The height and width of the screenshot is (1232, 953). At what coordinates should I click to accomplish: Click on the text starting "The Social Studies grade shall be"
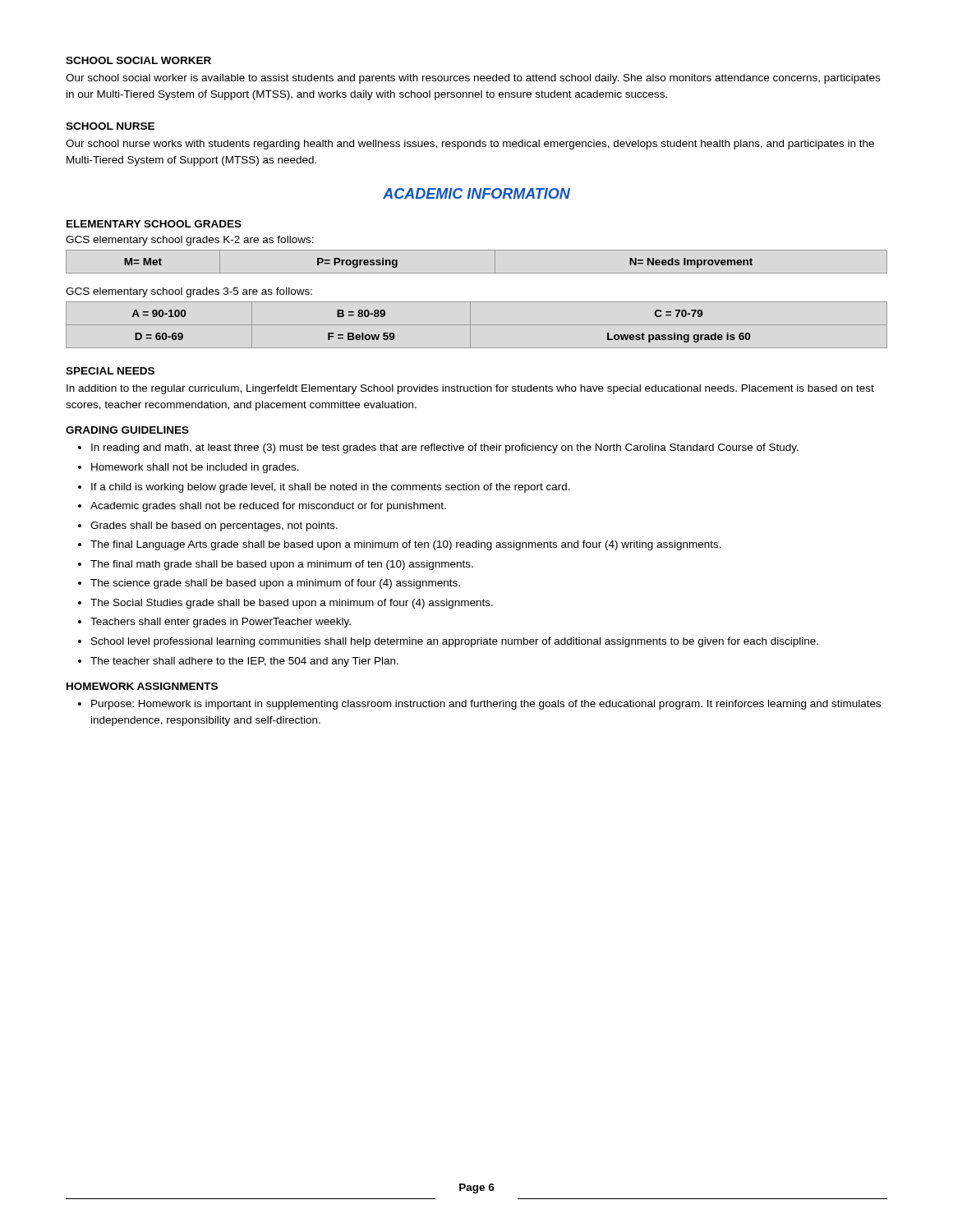pyautogui.click(x=292, y=602)
